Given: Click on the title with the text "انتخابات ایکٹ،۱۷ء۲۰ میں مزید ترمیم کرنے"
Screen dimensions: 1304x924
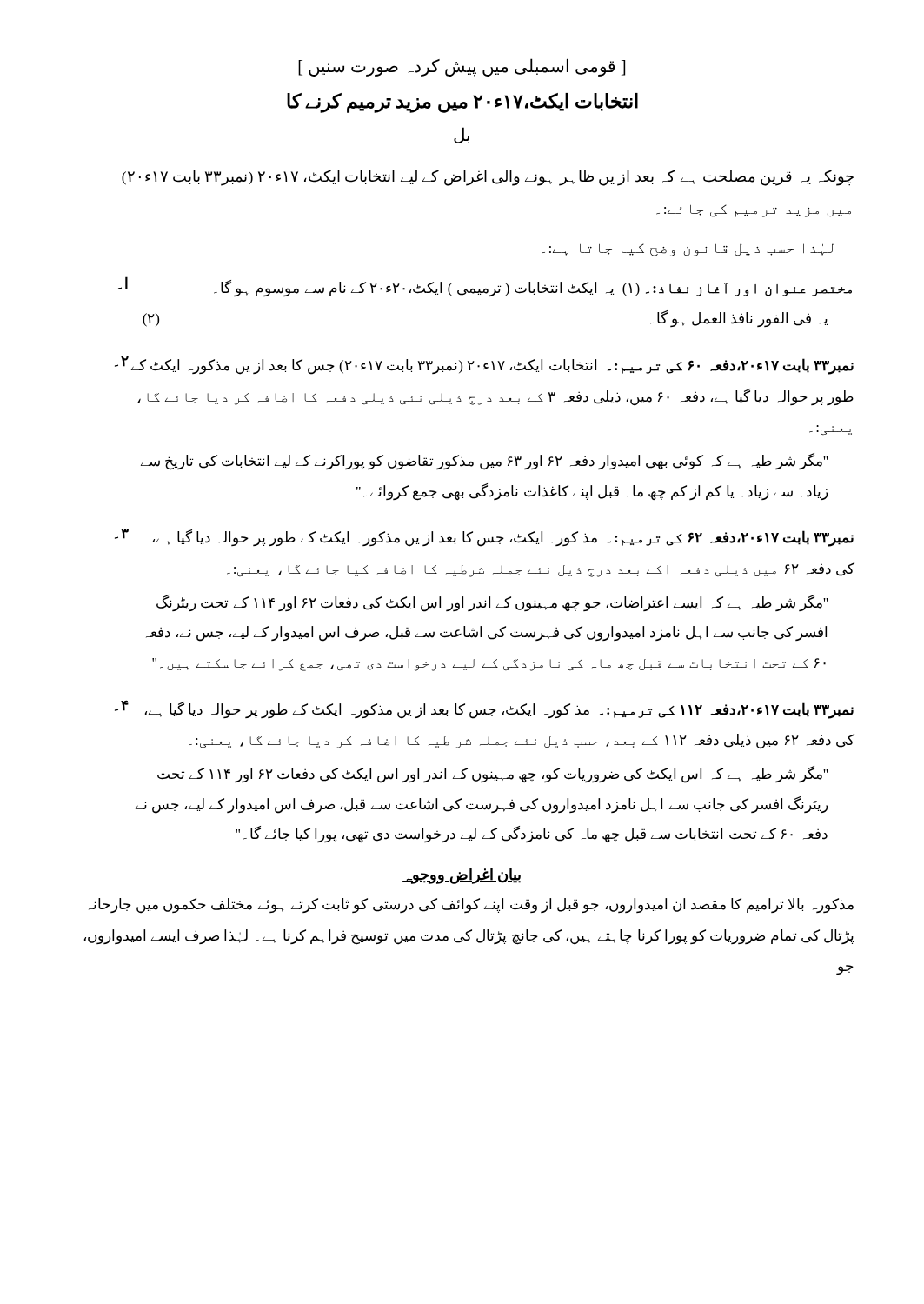Looking at the screenshot, I should (x=462, y=101).
